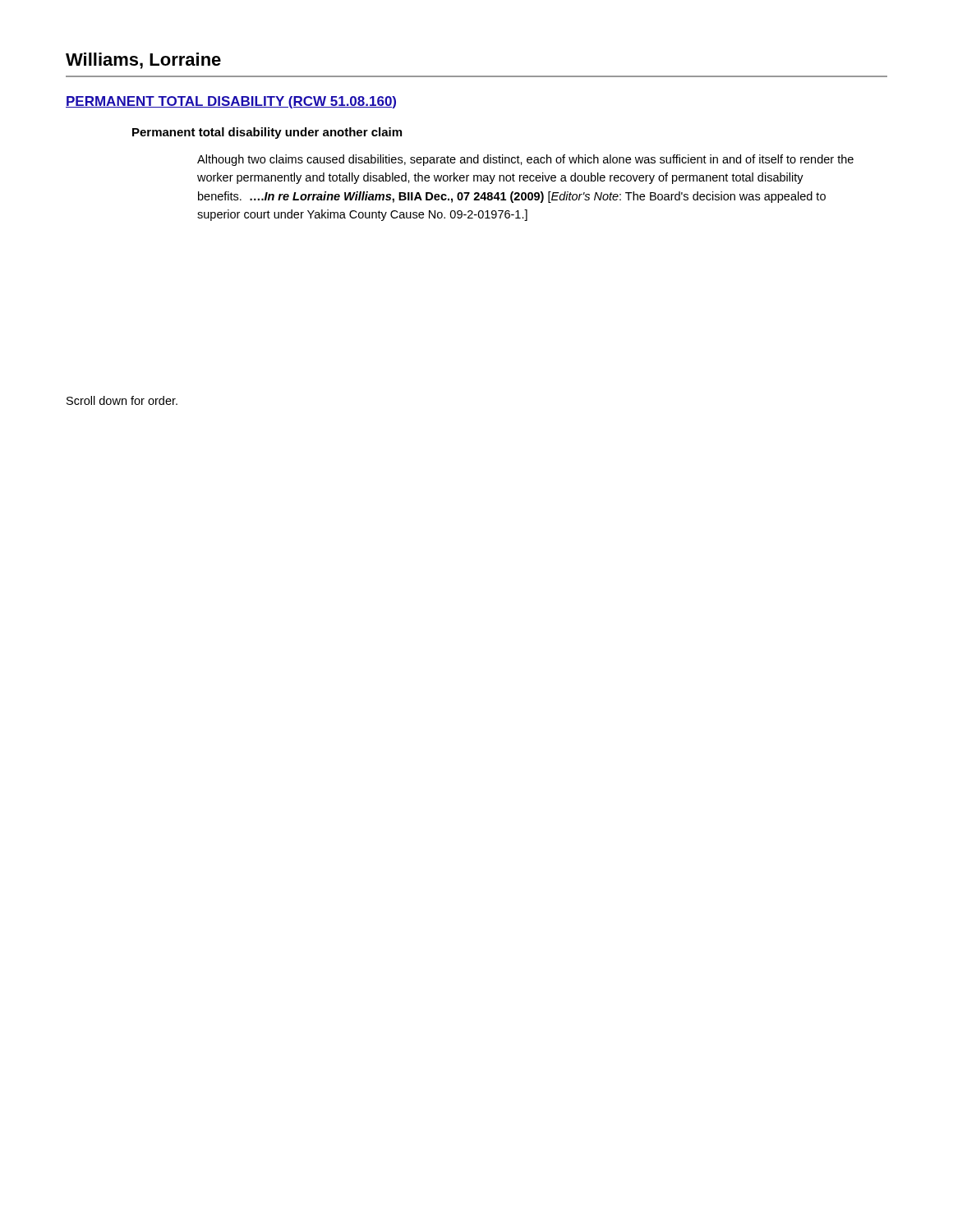This screenshot has width=953, height=1232.
Task: Locate the text block containing "Scroll down for"
Action: tap(122, 401)
